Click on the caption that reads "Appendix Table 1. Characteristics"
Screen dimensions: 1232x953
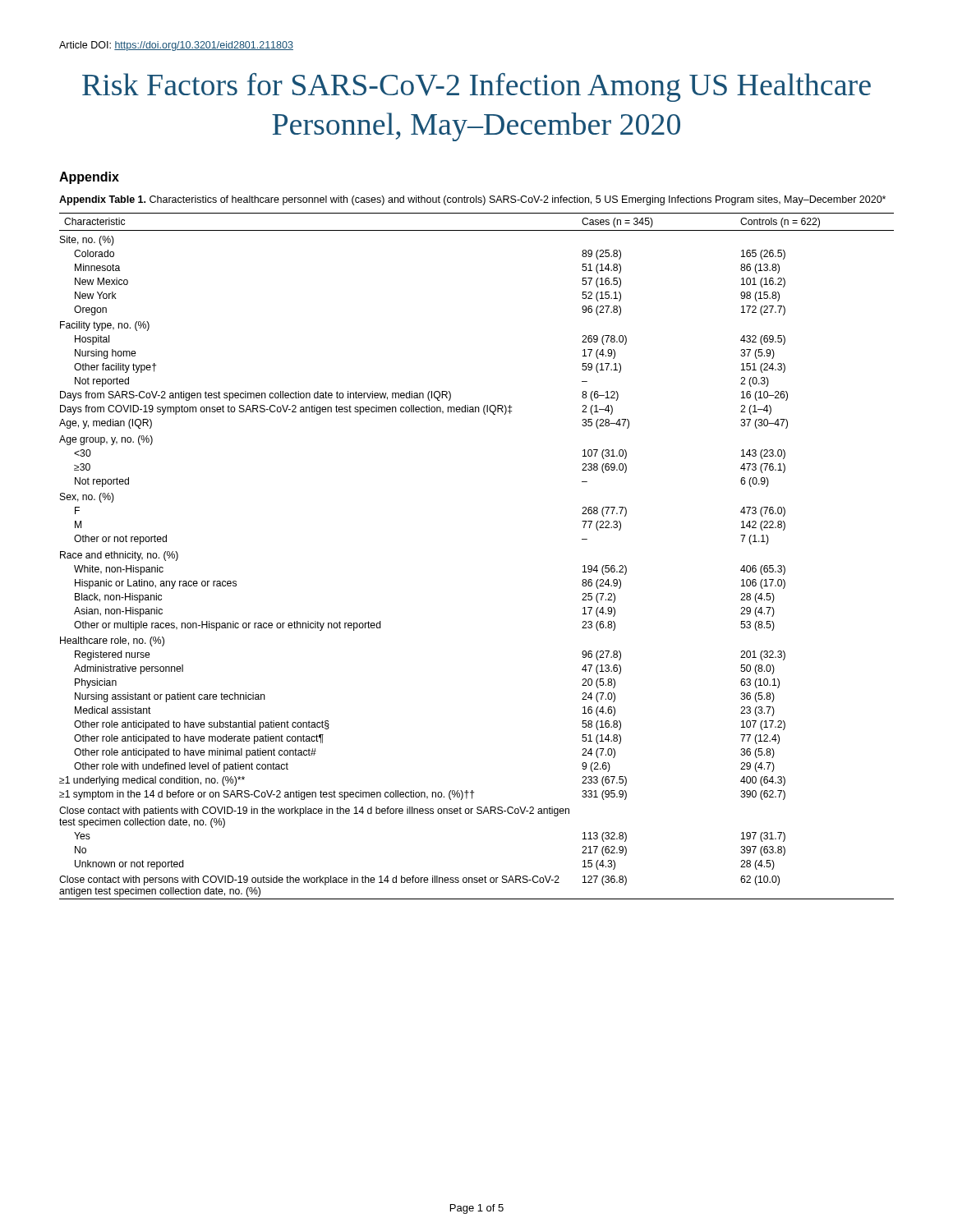point(473,200)
